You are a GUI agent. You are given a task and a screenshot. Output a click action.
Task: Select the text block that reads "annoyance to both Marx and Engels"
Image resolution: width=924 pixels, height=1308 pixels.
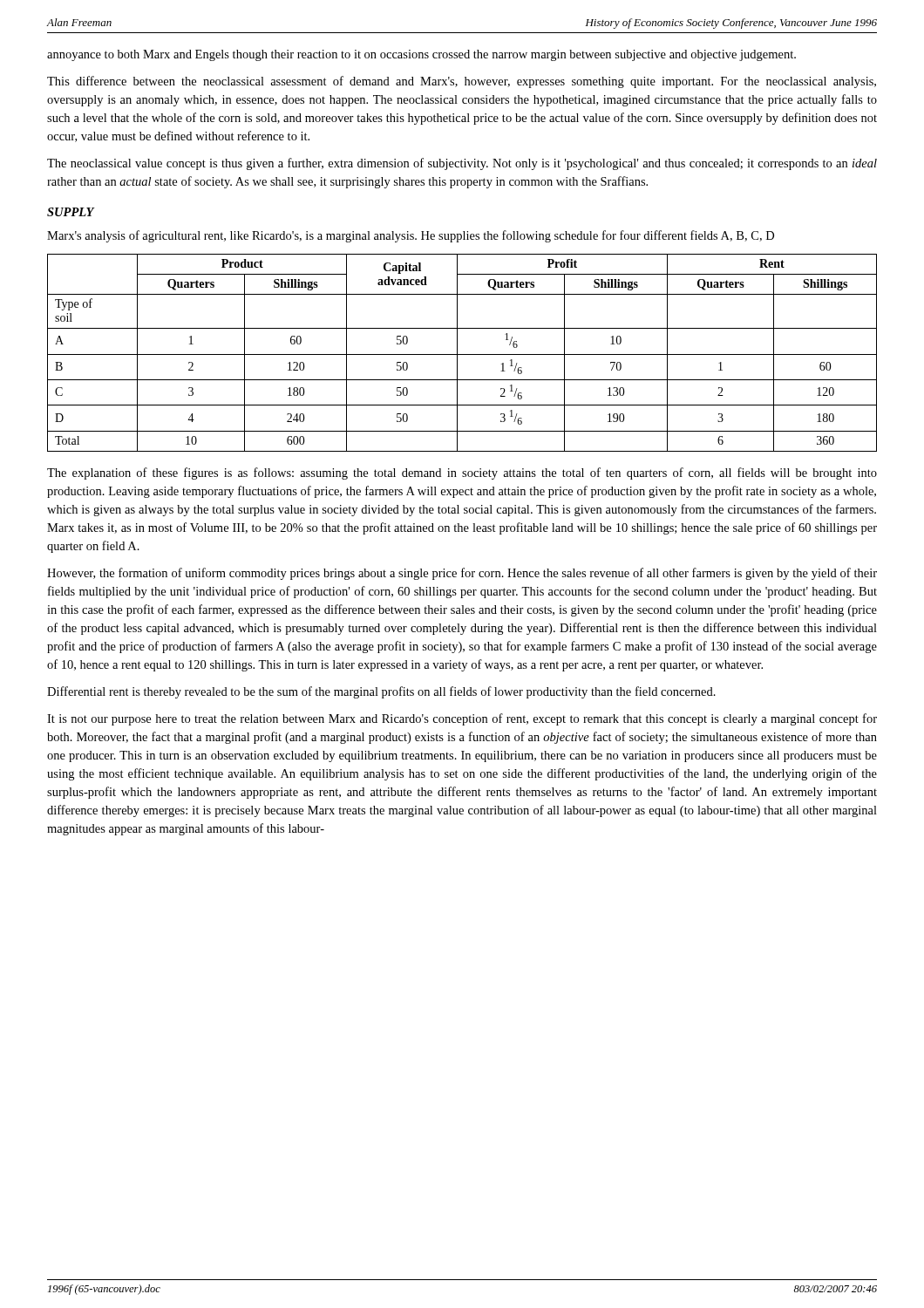coord(422,54)
